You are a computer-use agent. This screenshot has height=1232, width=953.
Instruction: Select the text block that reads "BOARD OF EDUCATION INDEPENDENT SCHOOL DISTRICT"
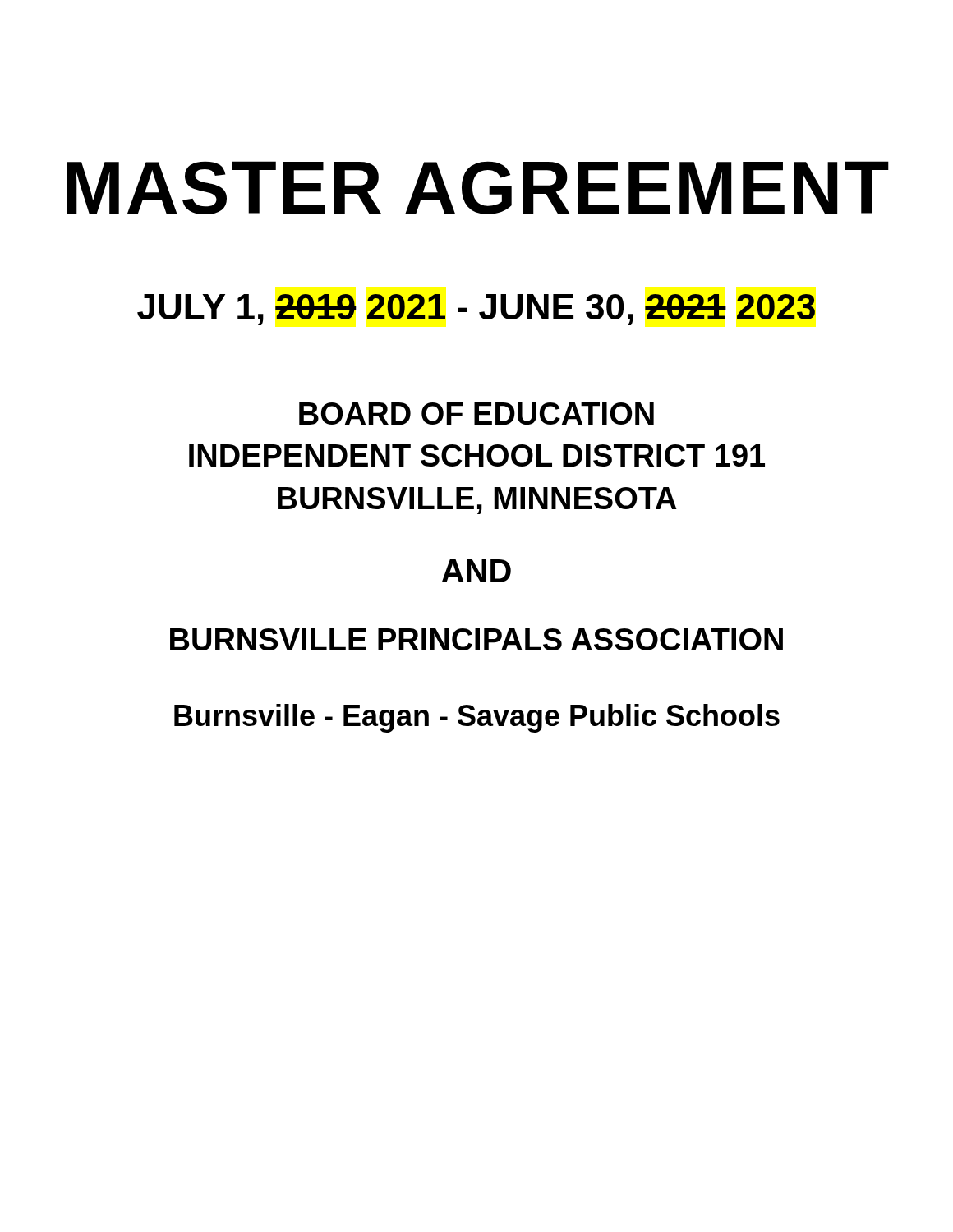476,457
